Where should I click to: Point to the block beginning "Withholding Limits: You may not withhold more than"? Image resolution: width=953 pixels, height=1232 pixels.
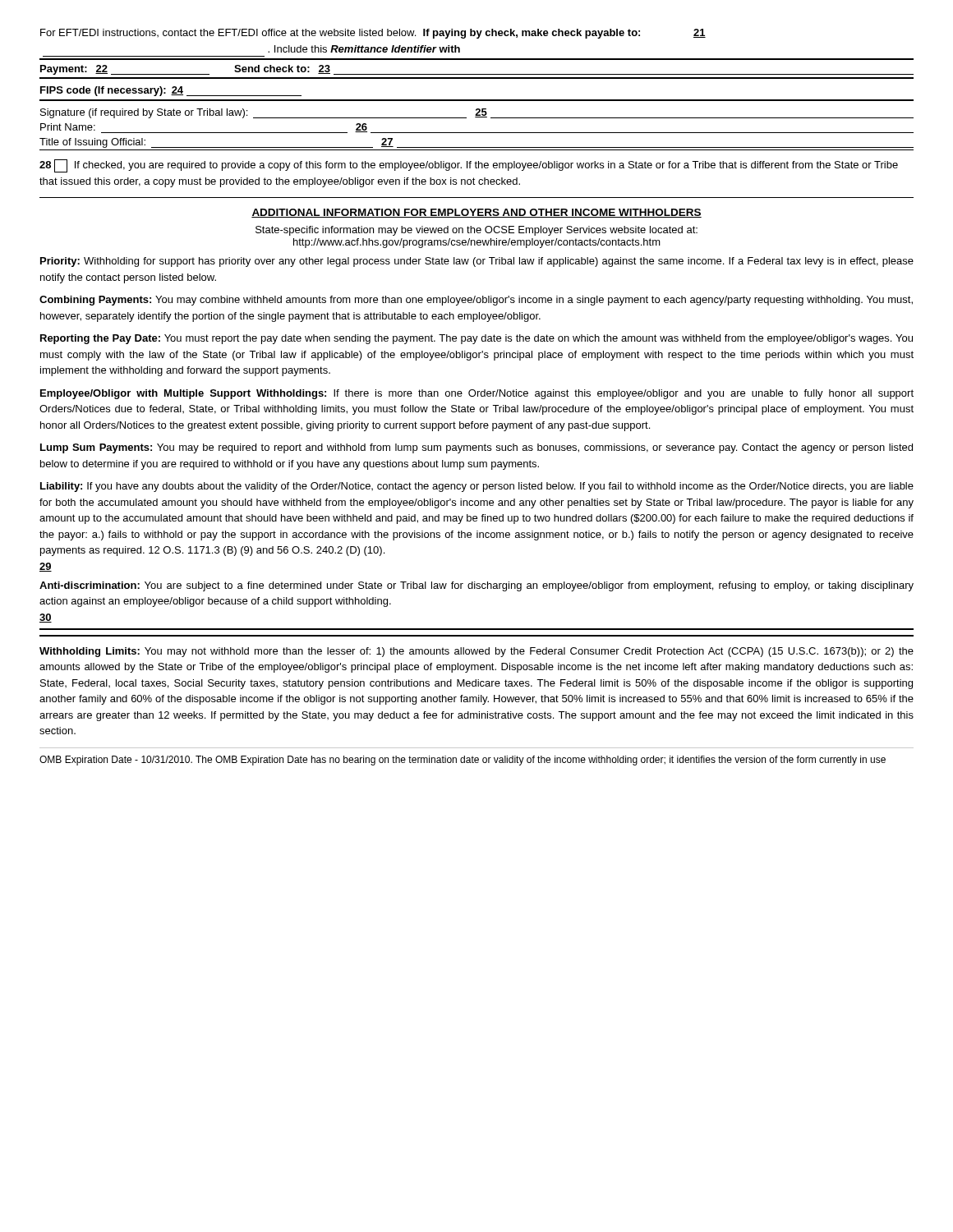coord(476,691)
